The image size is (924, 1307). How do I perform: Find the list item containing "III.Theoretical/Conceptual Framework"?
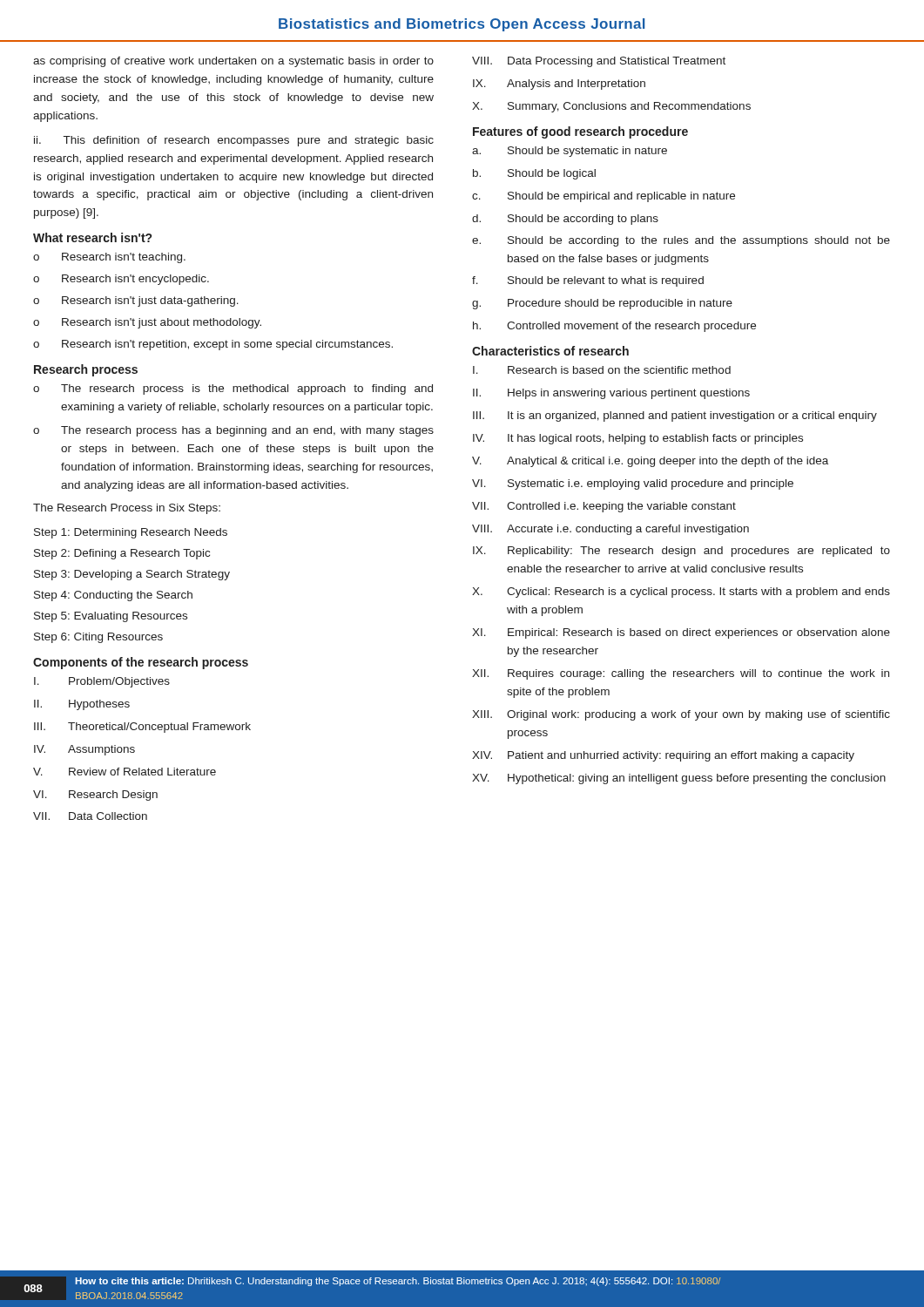click(233, 727)
